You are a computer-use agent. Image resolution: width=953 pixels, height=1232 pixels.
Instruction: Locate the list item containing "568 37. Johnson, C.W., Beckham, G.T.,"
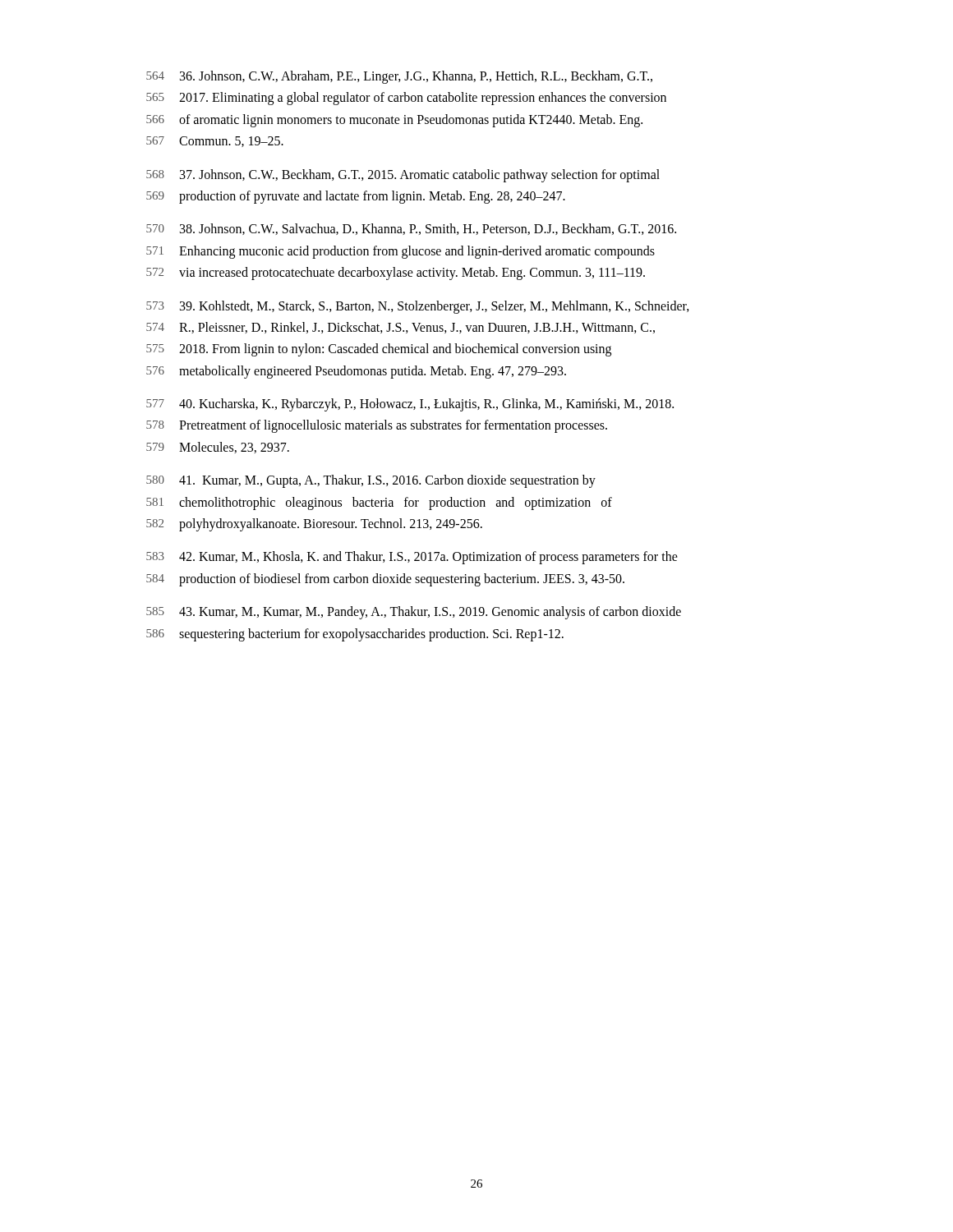click(x=476, y=186)
